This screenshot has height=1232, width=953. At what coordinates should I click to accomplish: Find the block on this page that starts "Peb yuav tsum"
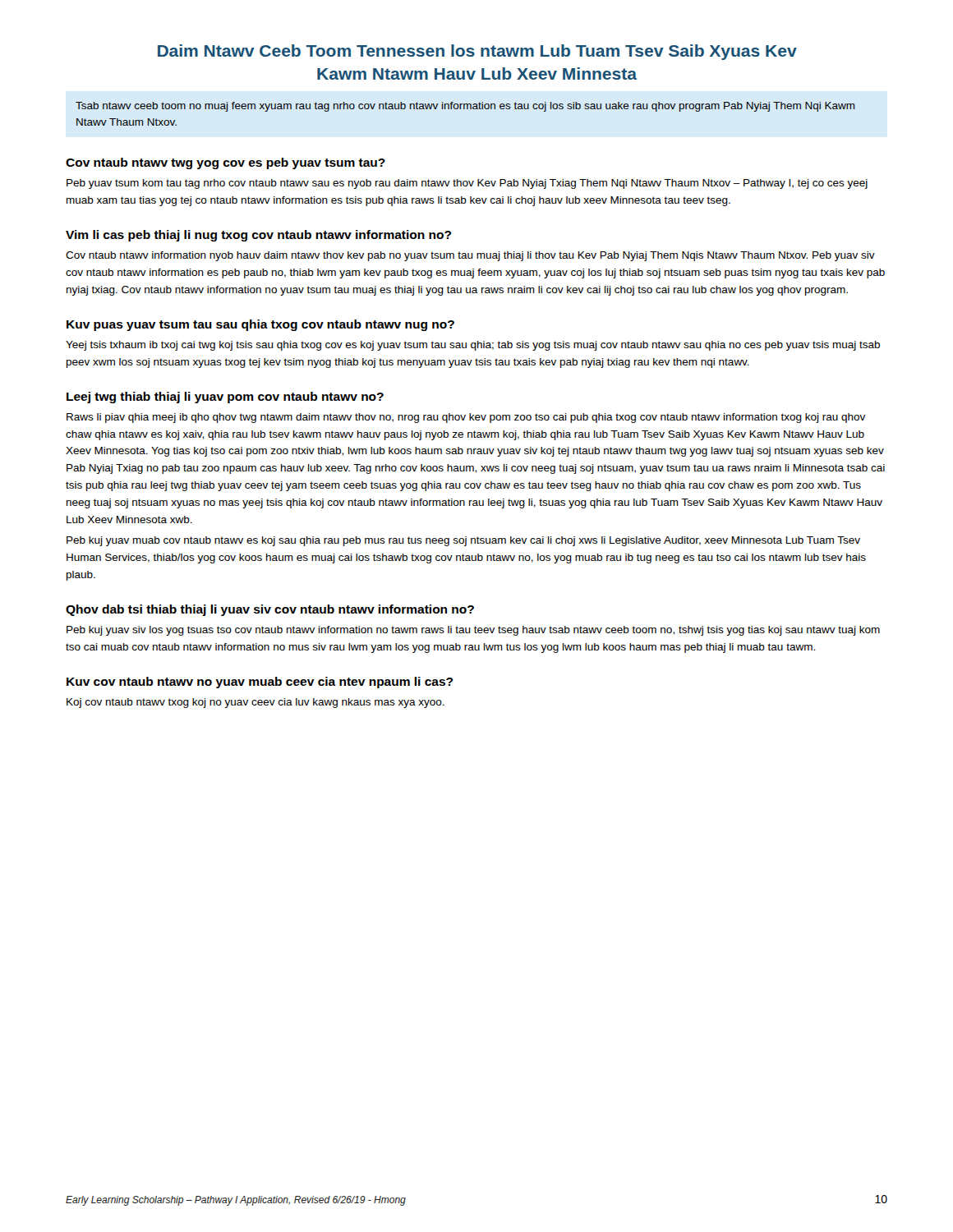point(467,192)
